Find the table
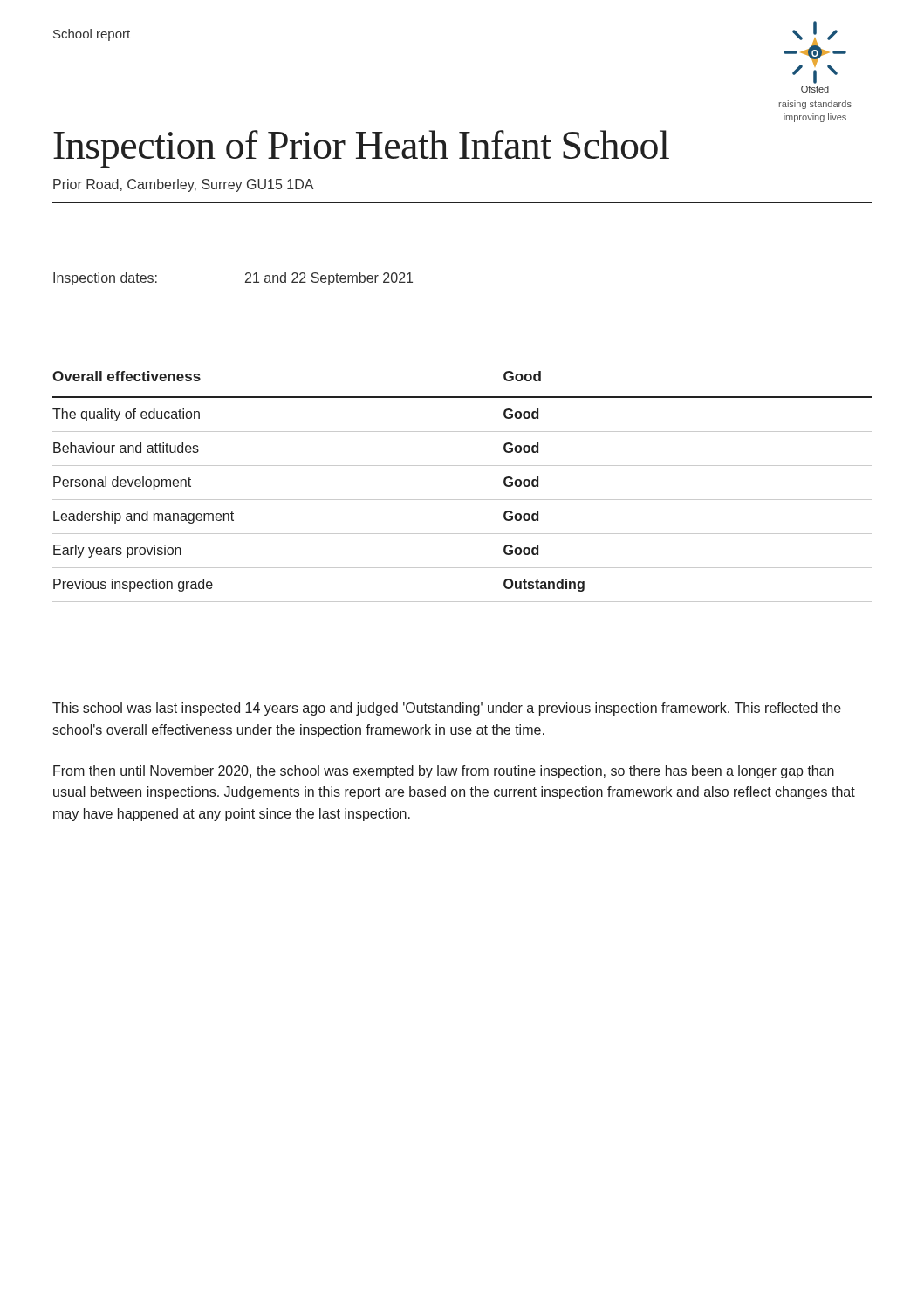 [x=462, y=480]
